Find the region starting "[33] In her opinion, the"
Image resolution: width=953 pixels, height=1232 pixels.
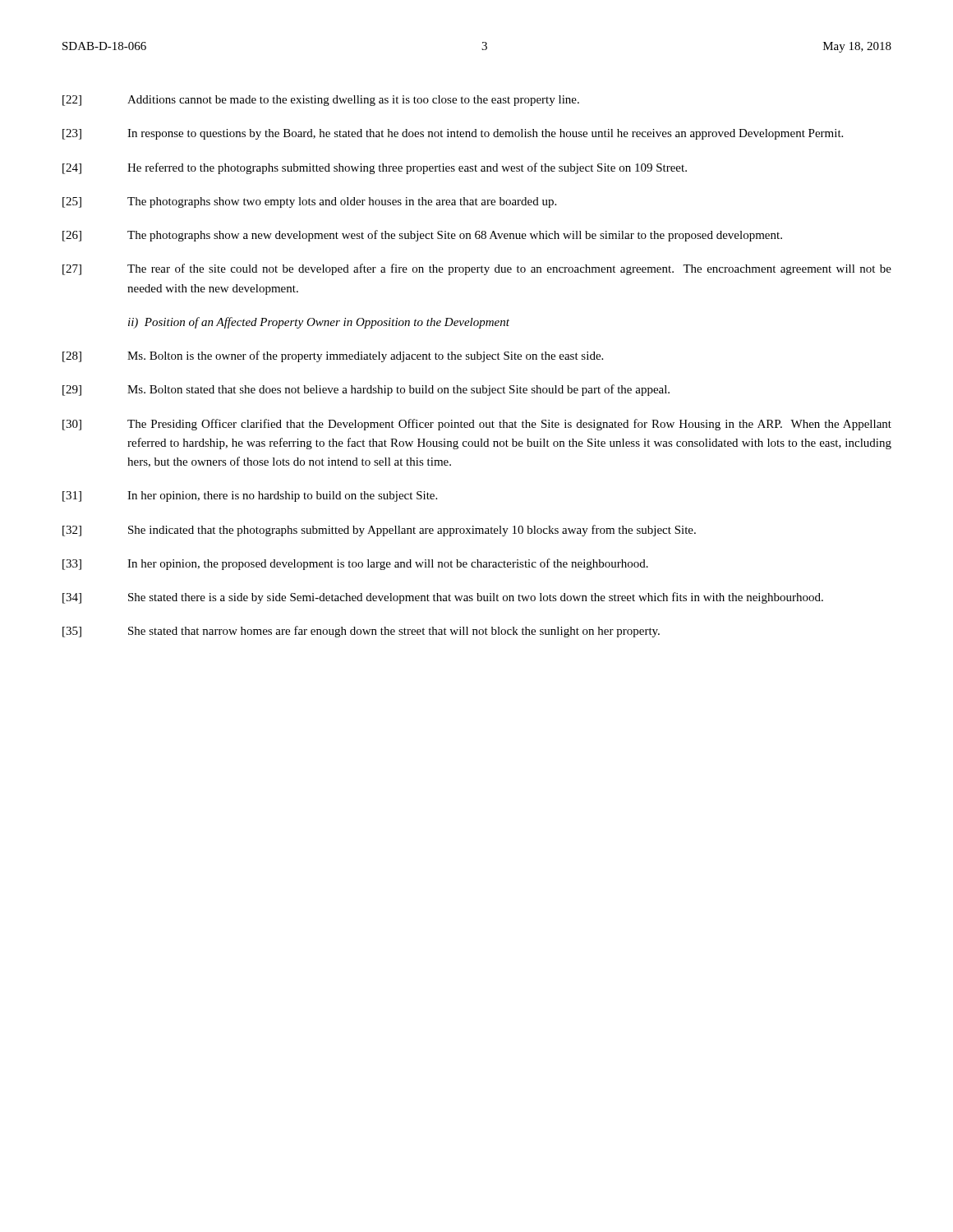point(476,564)
